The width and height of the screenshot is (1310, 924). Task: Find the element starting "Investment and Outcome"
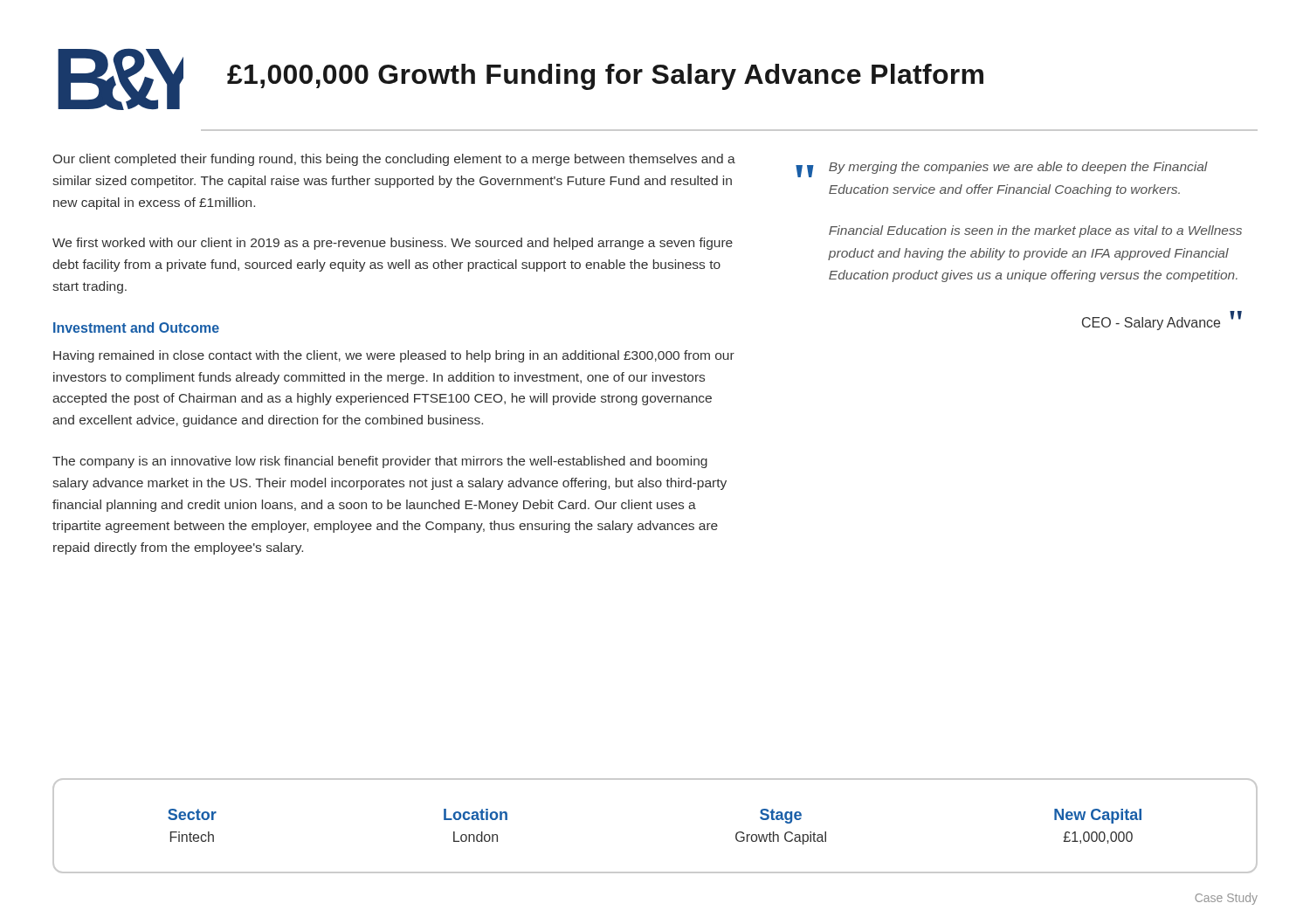[136, 328]
